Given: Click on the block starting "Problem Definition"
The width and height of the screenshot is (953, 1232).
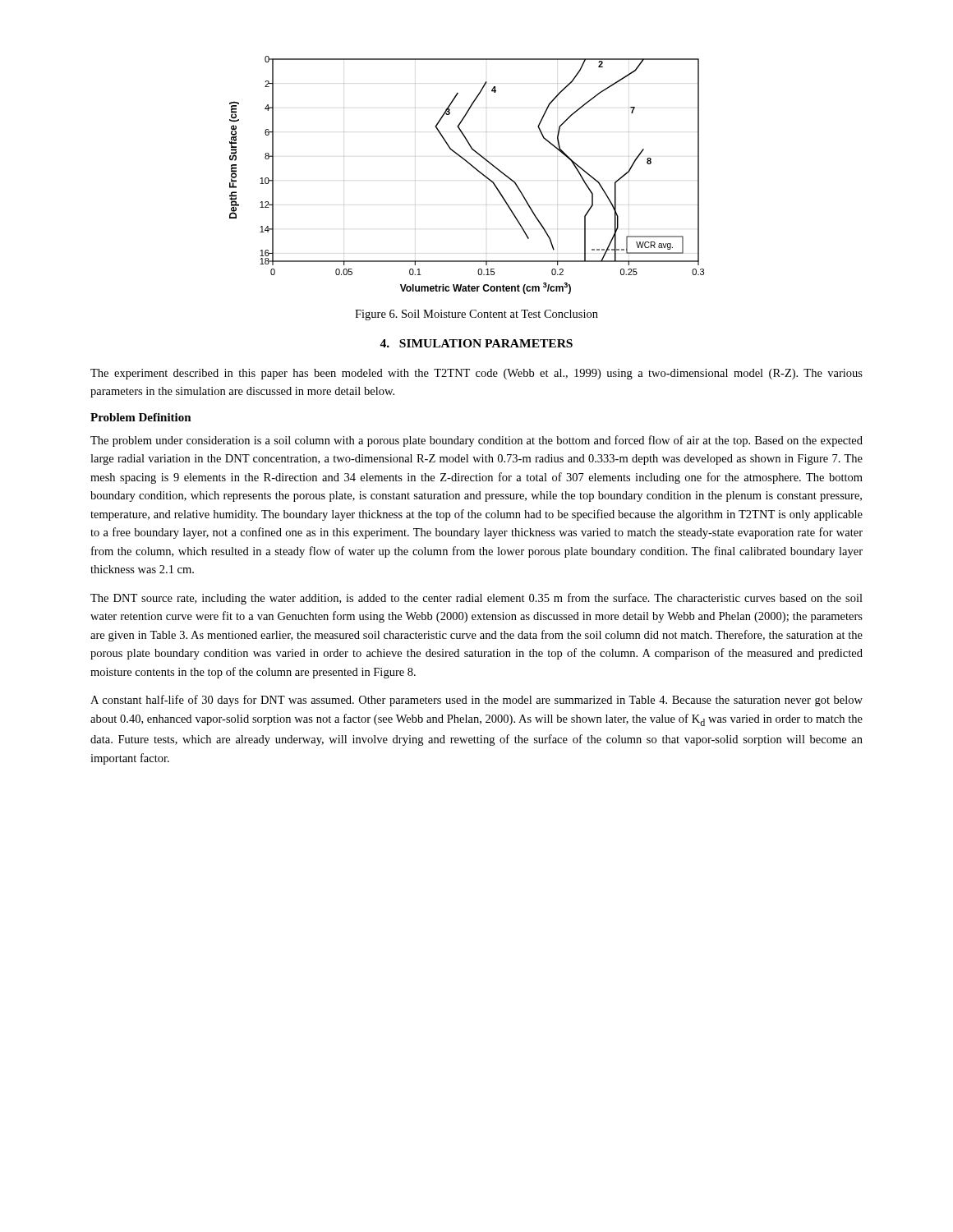Looking at the screenshot, I should click(141, 417).
